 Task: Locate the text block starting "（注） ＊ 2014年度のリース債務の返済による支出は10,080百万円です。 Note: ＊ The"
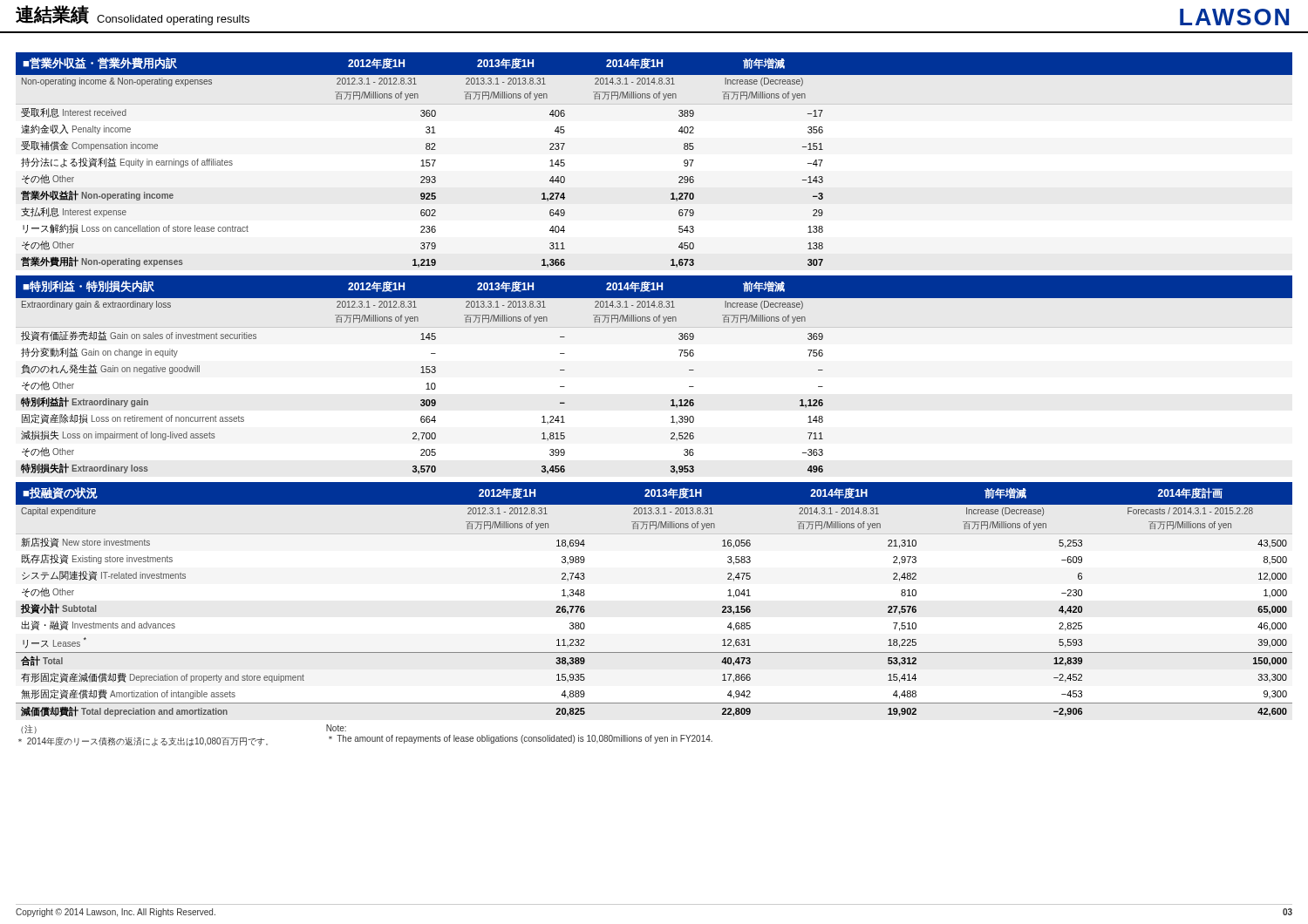(x=364, y=735)
